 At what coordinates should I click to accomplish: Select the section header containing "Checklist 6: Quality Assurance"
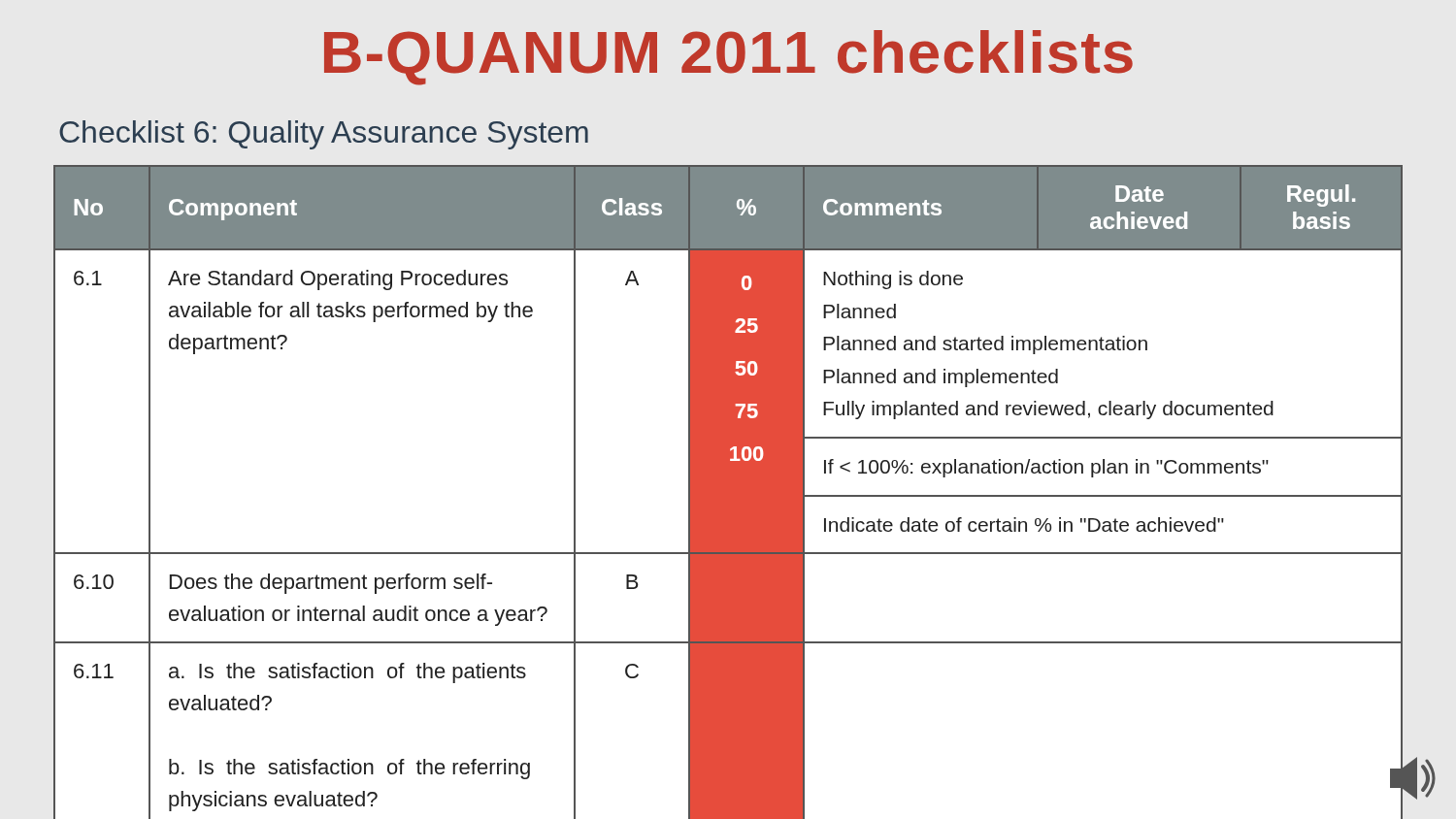[324, 132]
